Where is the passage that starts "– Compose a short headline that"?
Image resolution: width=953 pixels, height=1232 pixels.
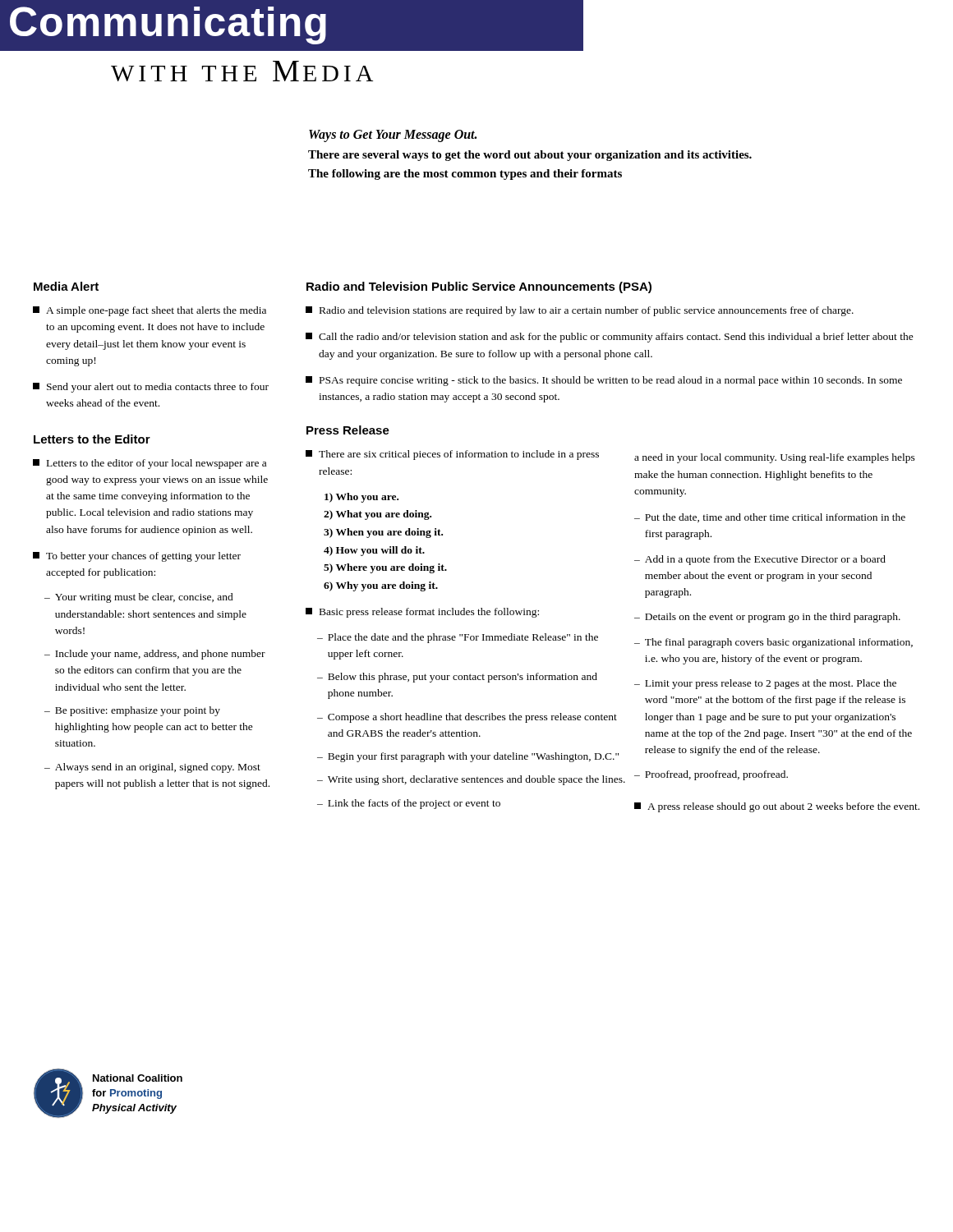[472, 725]
